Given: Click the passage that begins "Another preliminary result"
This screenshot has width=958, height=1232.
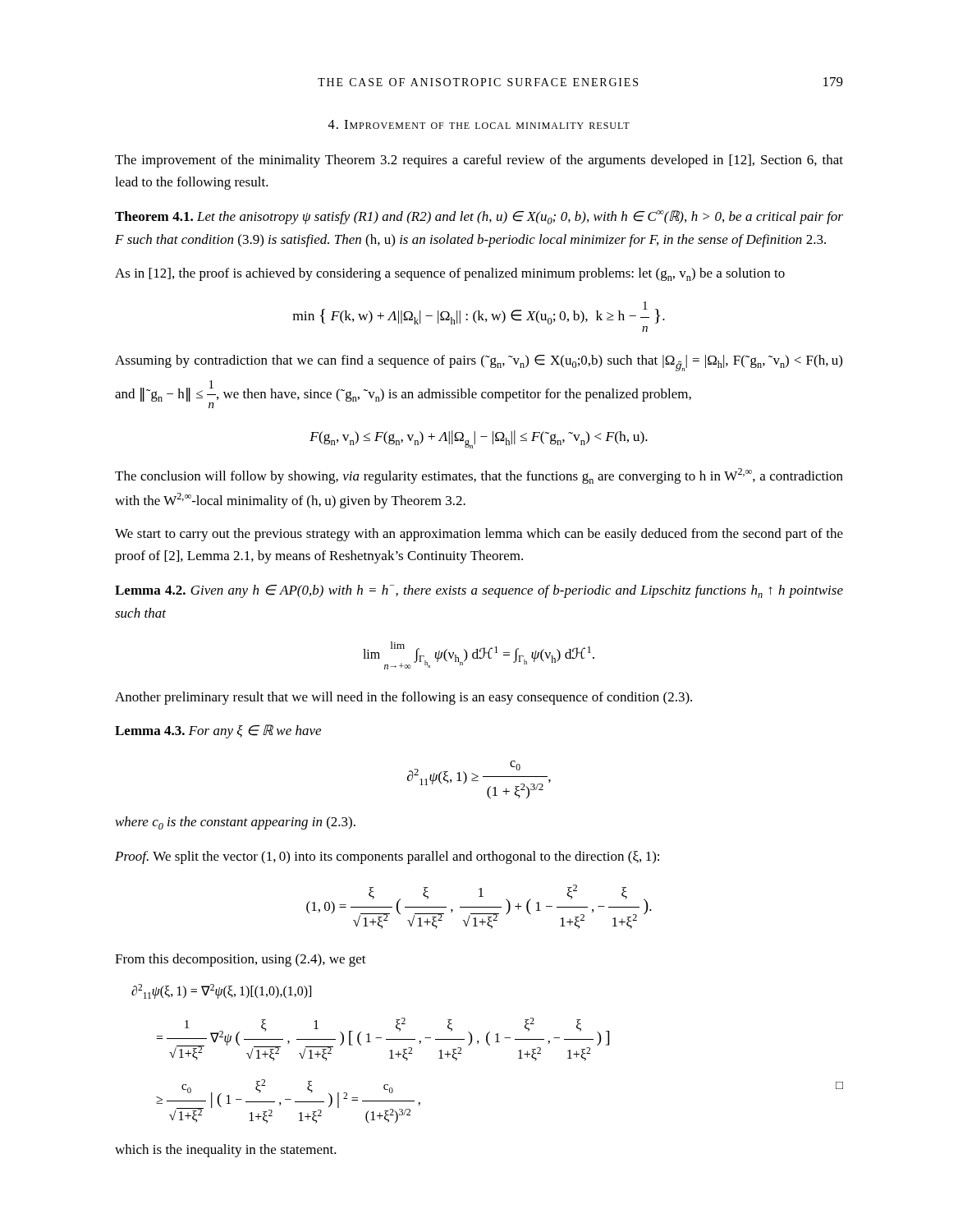Looking at the screenshot, I should 404,697.
